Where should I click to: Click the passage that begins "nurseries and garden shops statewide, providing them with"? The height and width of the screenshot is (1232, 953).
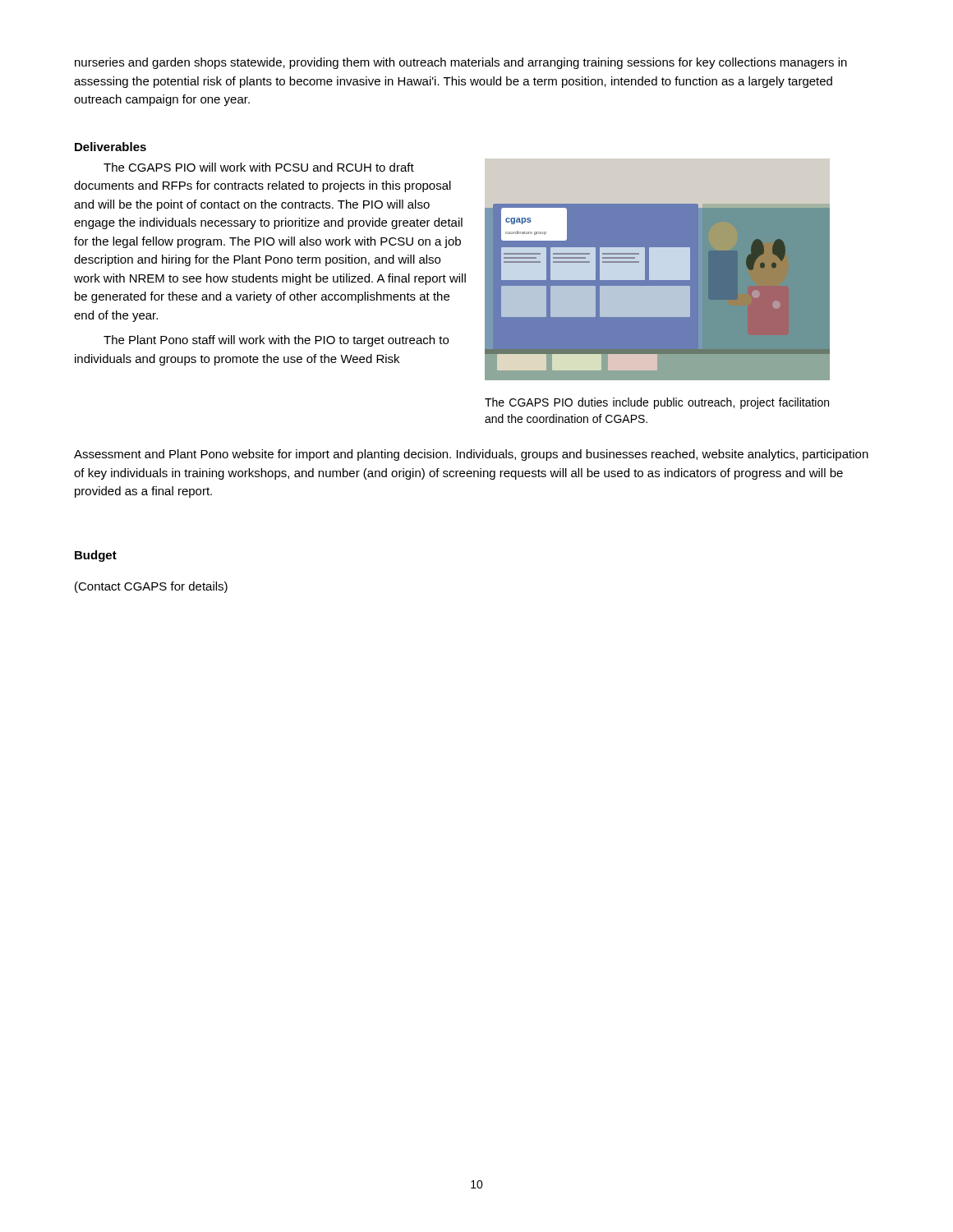(476, 81)
